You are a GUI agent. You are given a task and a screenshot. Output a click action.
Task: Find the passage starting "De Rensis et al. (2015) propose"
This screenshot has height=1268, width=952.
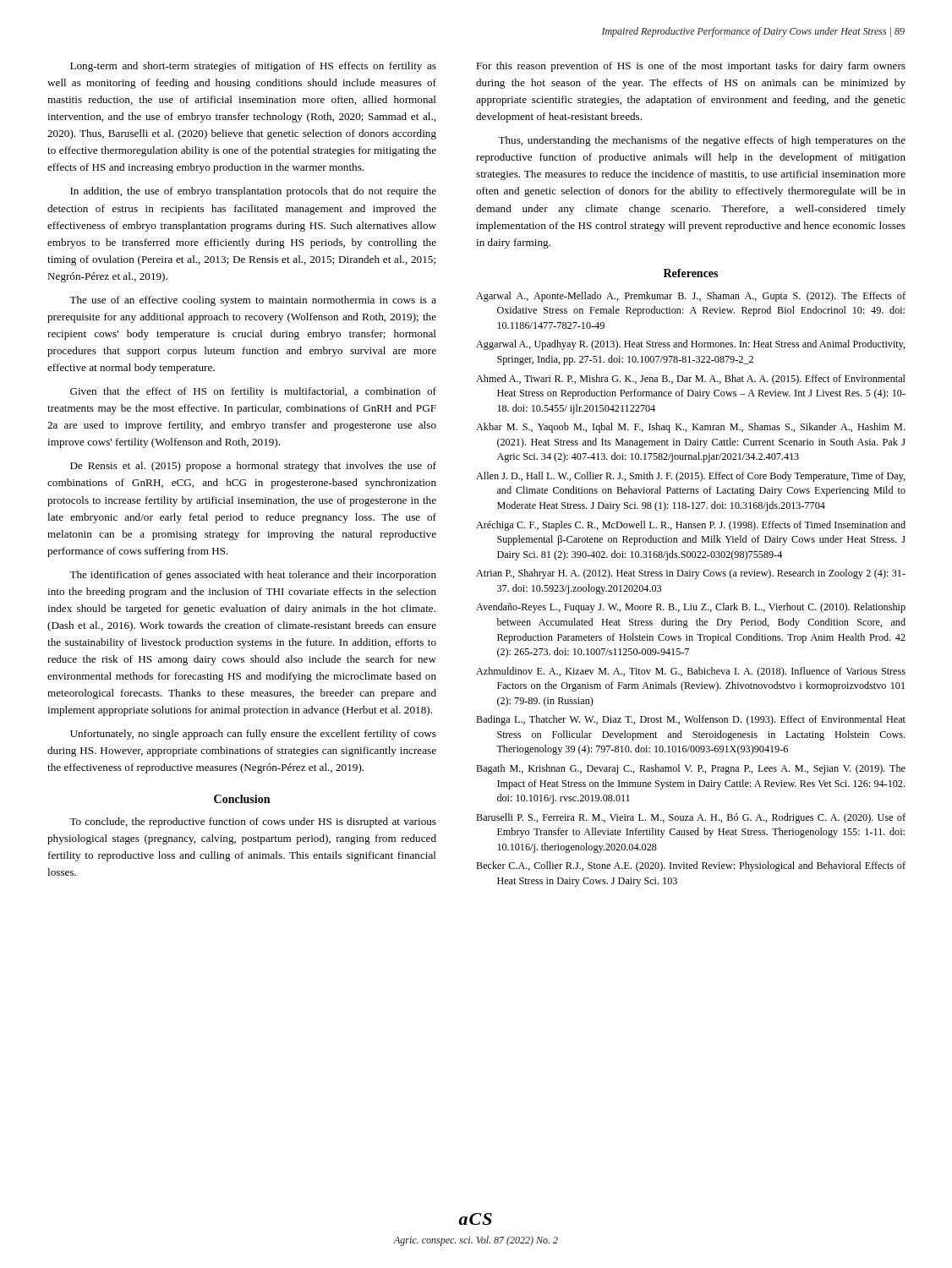(242, 509)
